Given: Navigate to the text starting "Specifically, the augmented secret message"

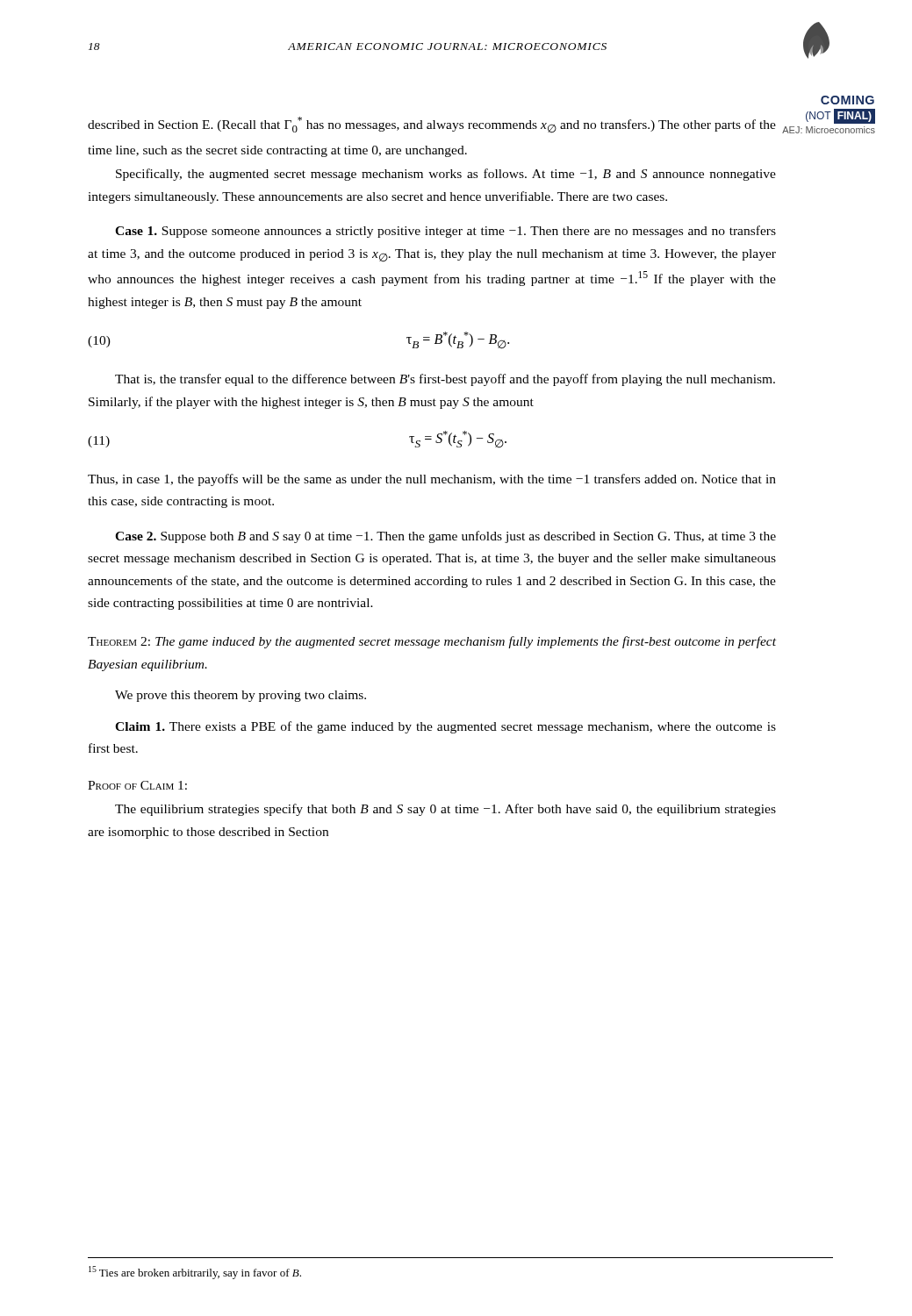Looking at the screenshot, I should (x=432, y=185).
